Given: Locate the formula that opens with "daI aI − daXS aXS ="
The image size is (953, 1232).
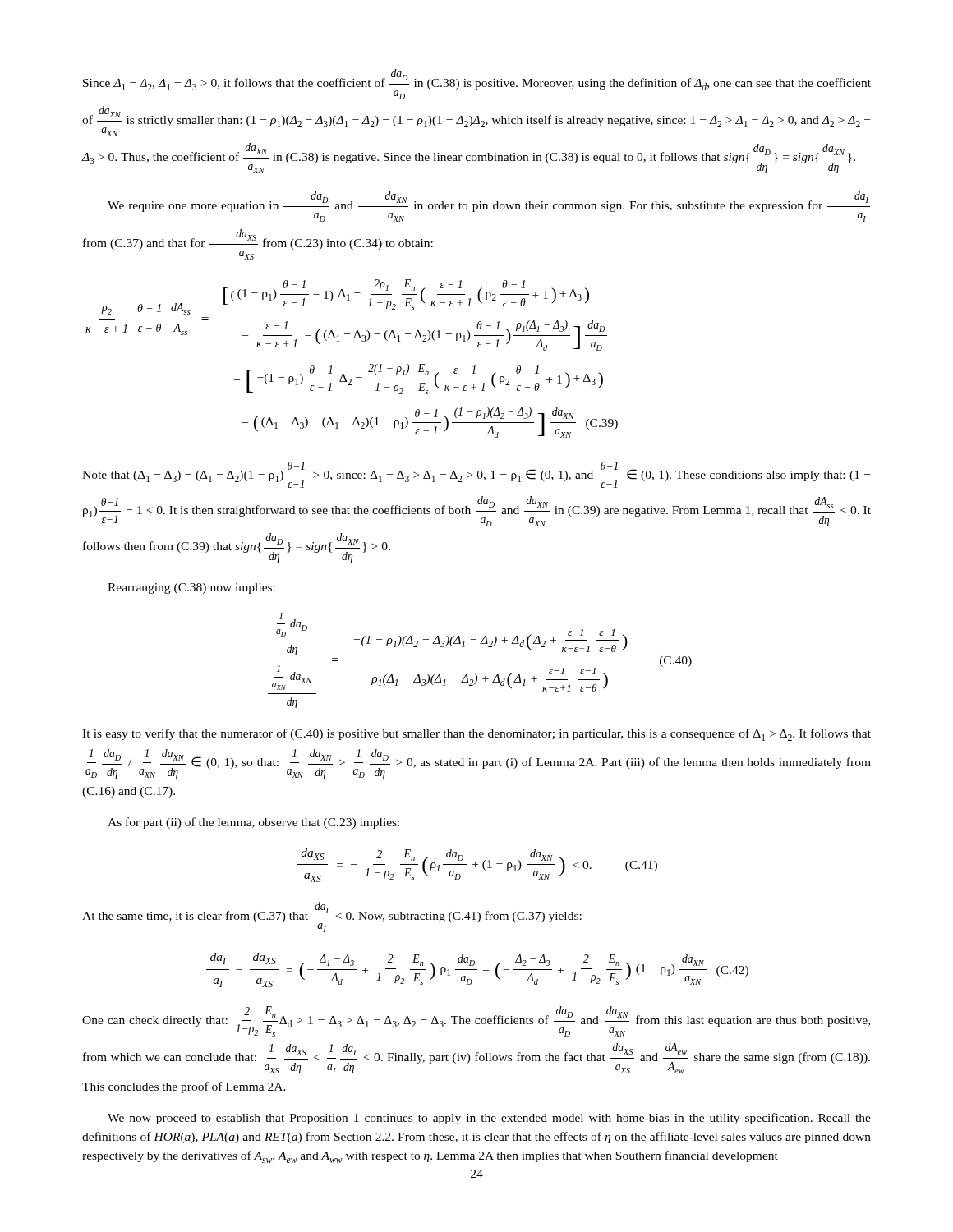Looking at the screenshot, I should point(478,969).
